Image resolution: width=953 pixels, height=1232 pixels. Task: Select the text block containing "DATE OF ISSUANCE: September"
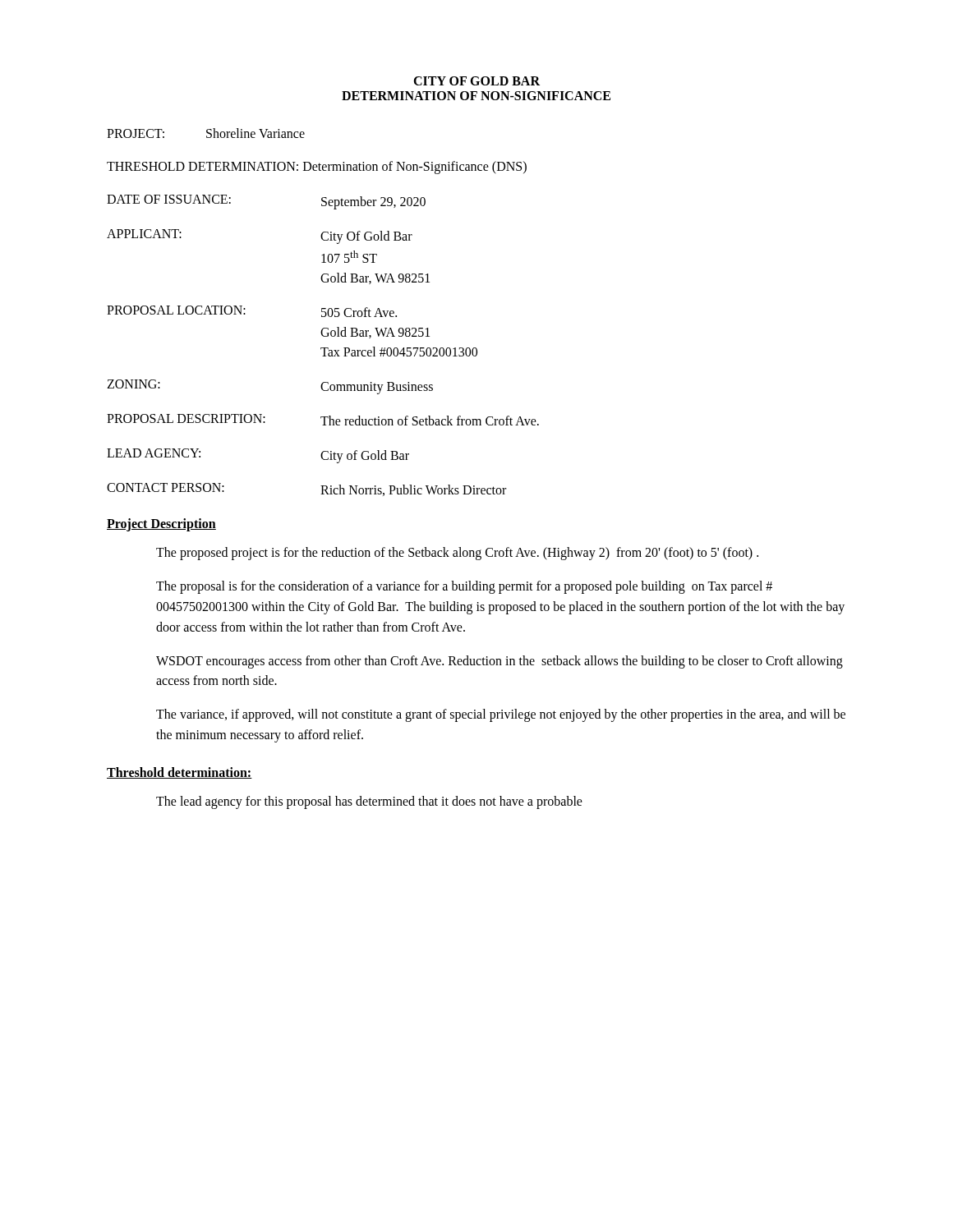[x=166, y=202]
